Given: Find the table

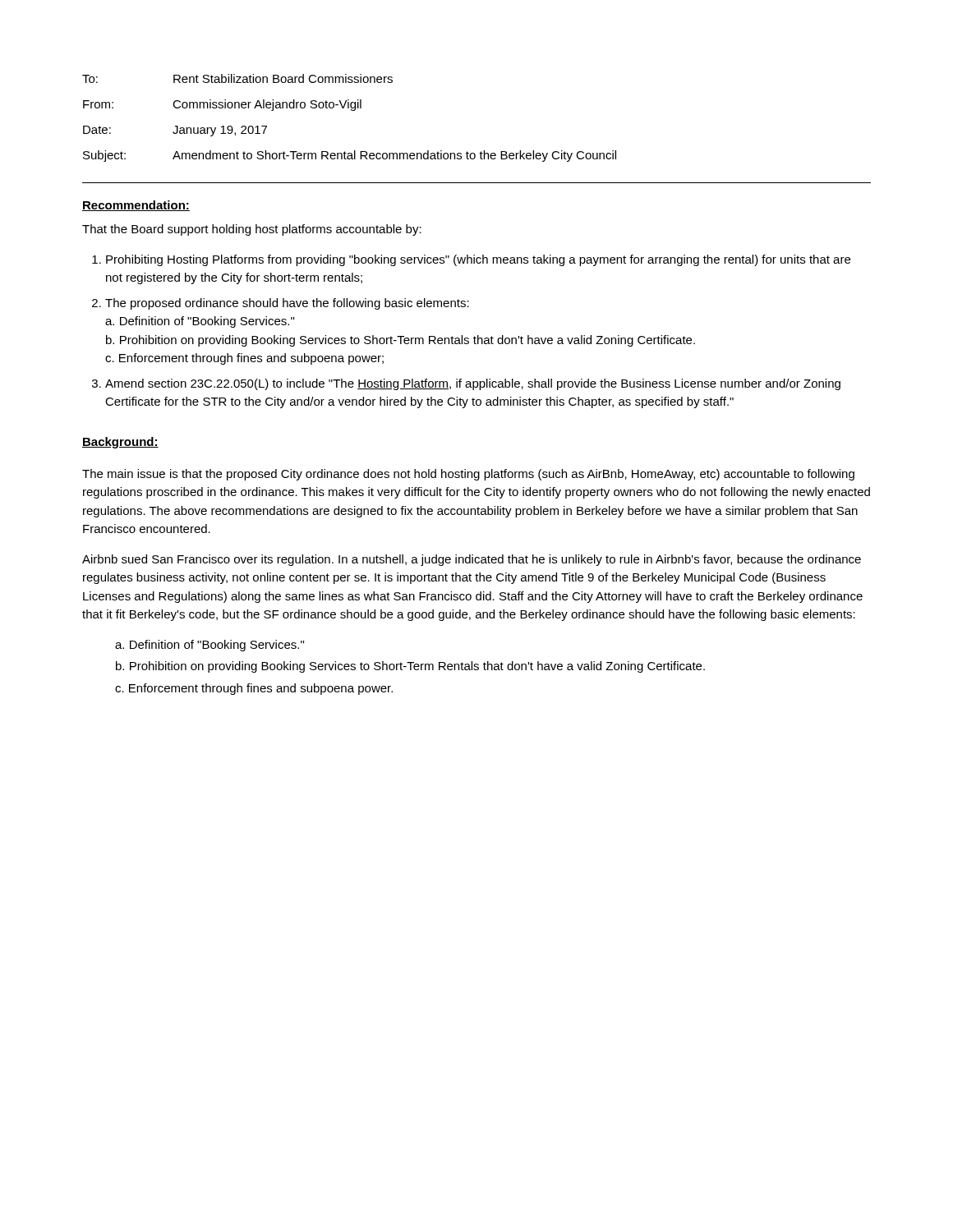Looking at the screenshot, I should point(476,117).
